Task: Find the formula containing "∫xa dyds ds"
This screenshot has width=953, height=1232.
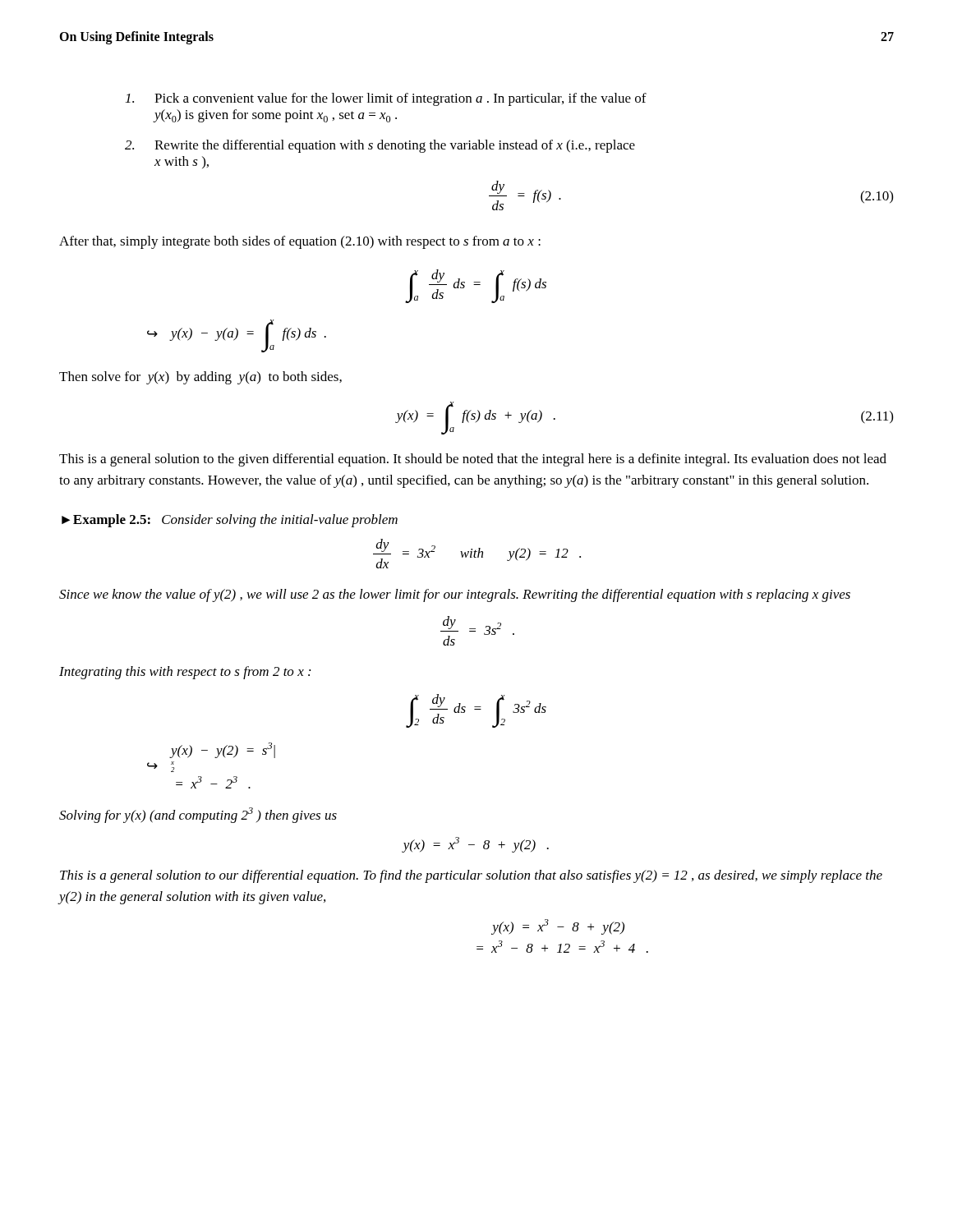Action: pyautogui.click(x=476, y=285)
